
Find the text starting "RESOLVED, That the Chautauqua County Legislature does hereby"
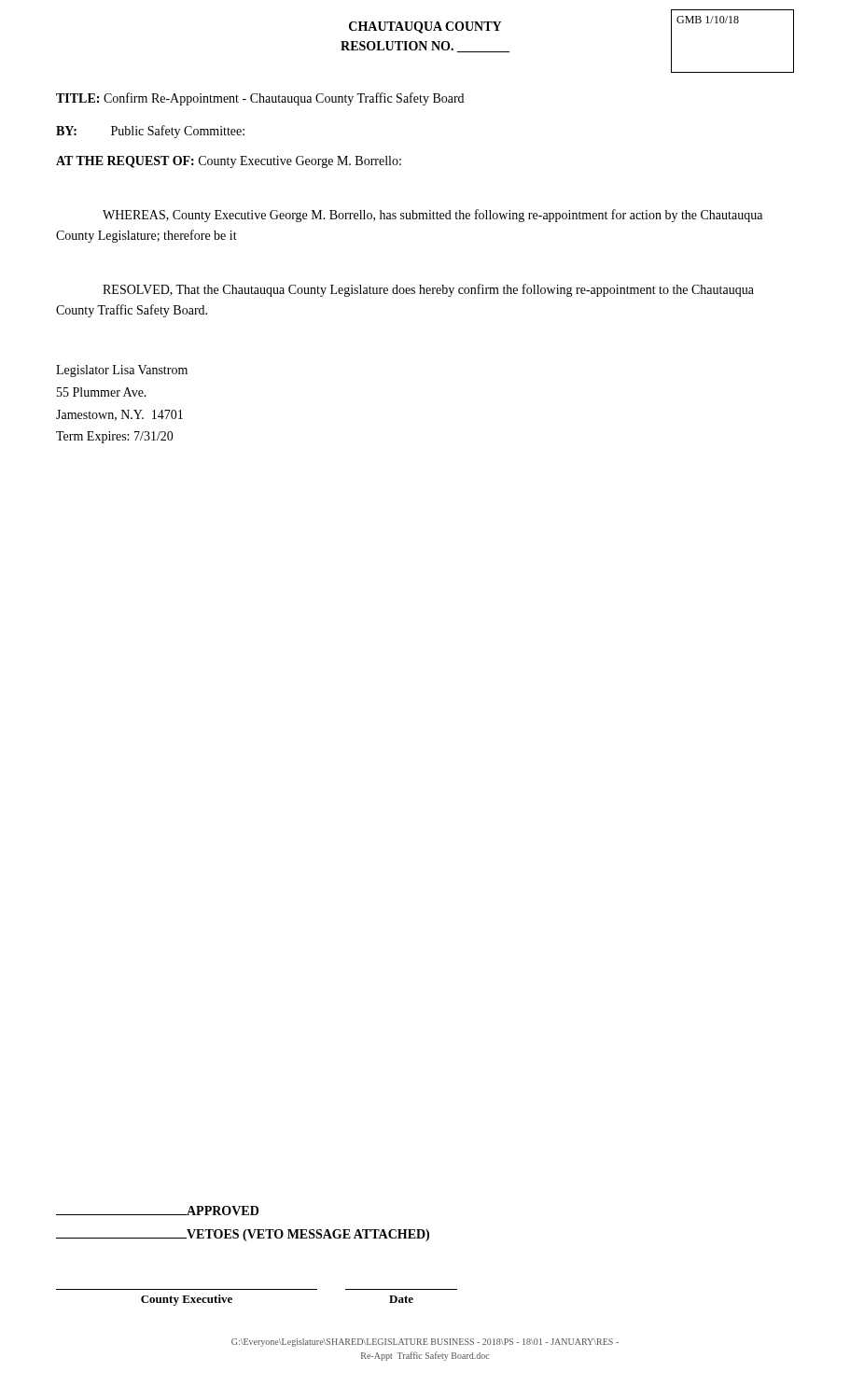[x=405, y=300]
